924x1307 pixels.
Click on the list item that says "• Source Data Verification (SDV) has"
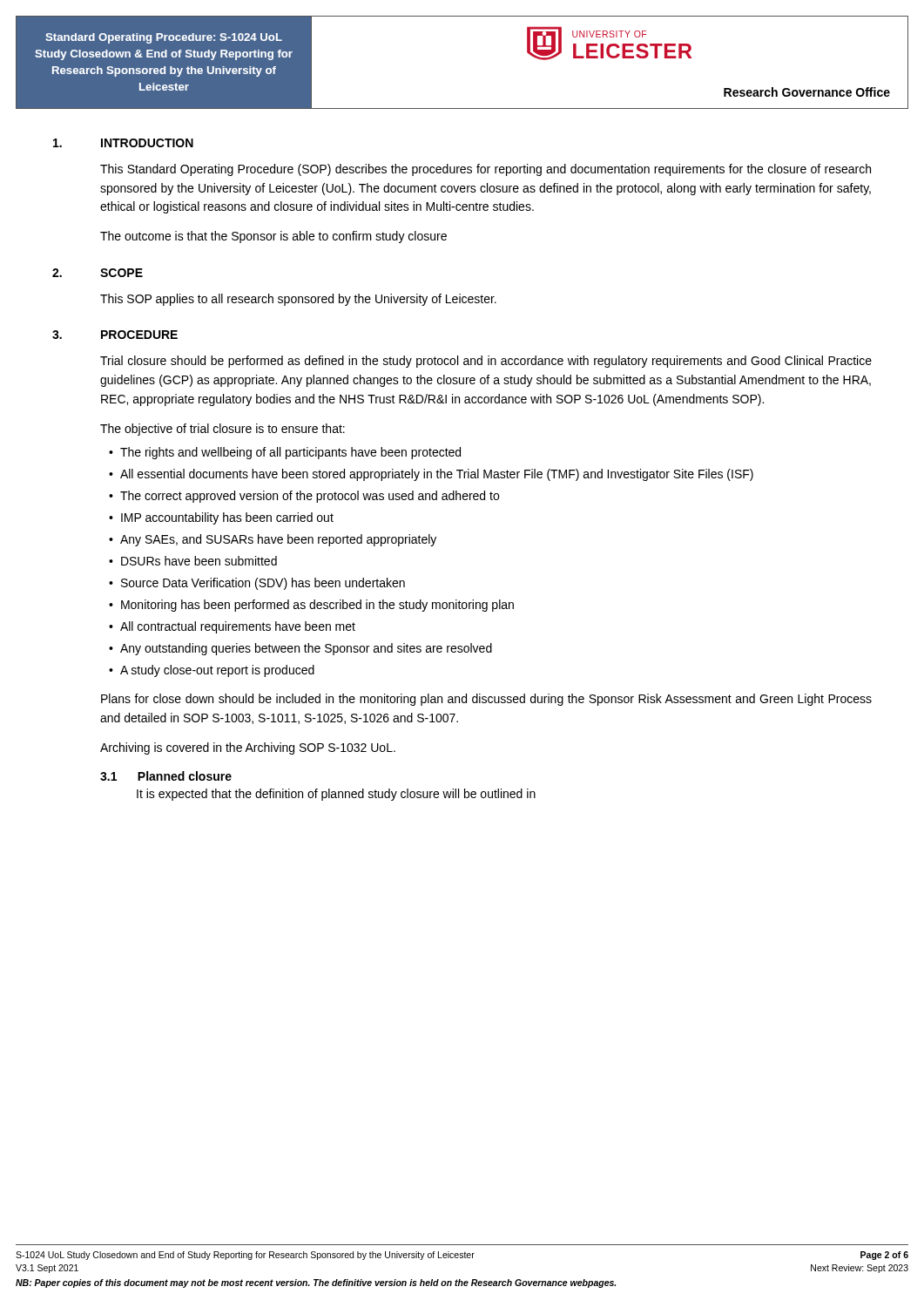[257, 584]
